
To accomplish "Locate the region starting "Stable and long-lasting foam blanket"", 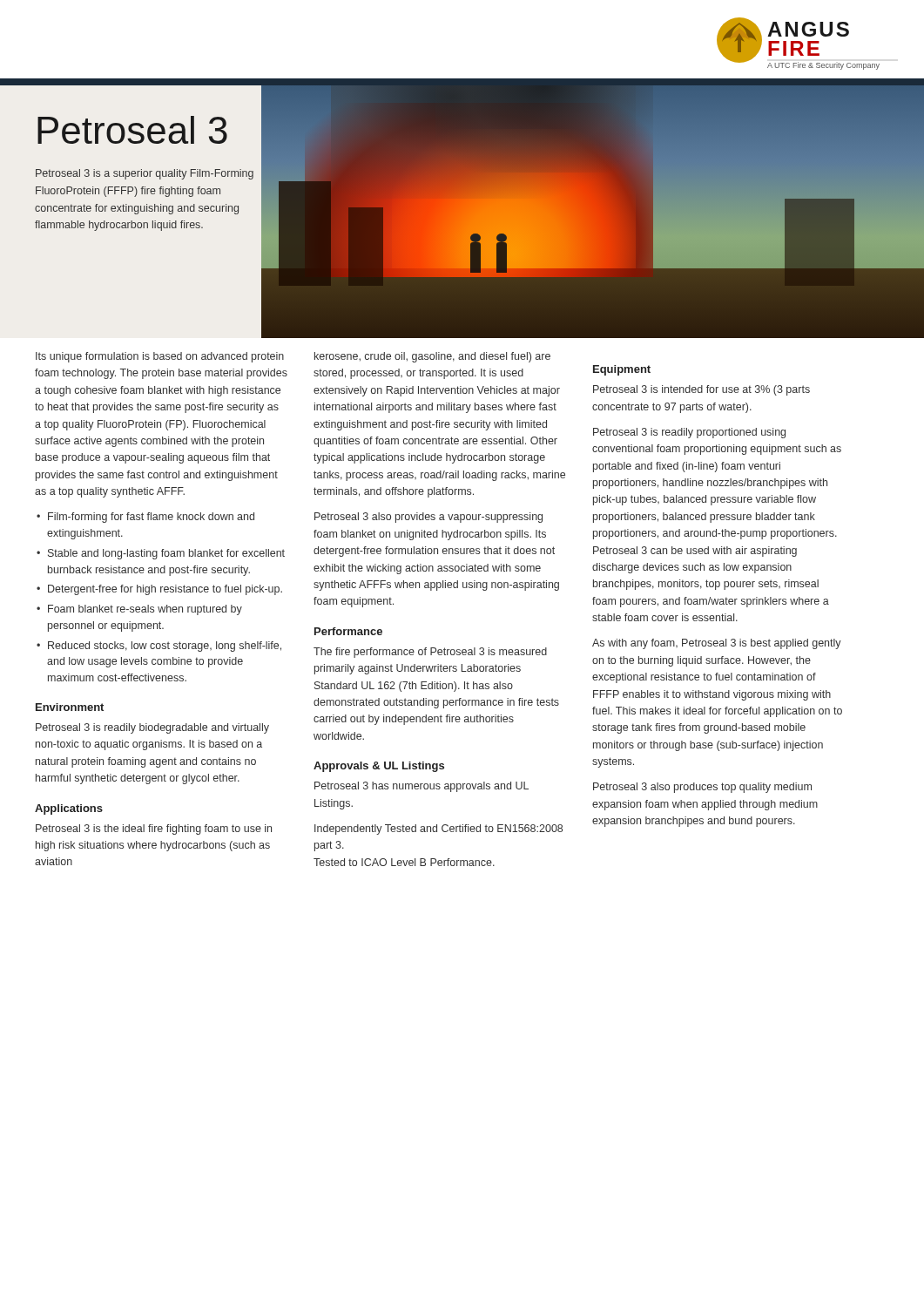I will (166, 561).
